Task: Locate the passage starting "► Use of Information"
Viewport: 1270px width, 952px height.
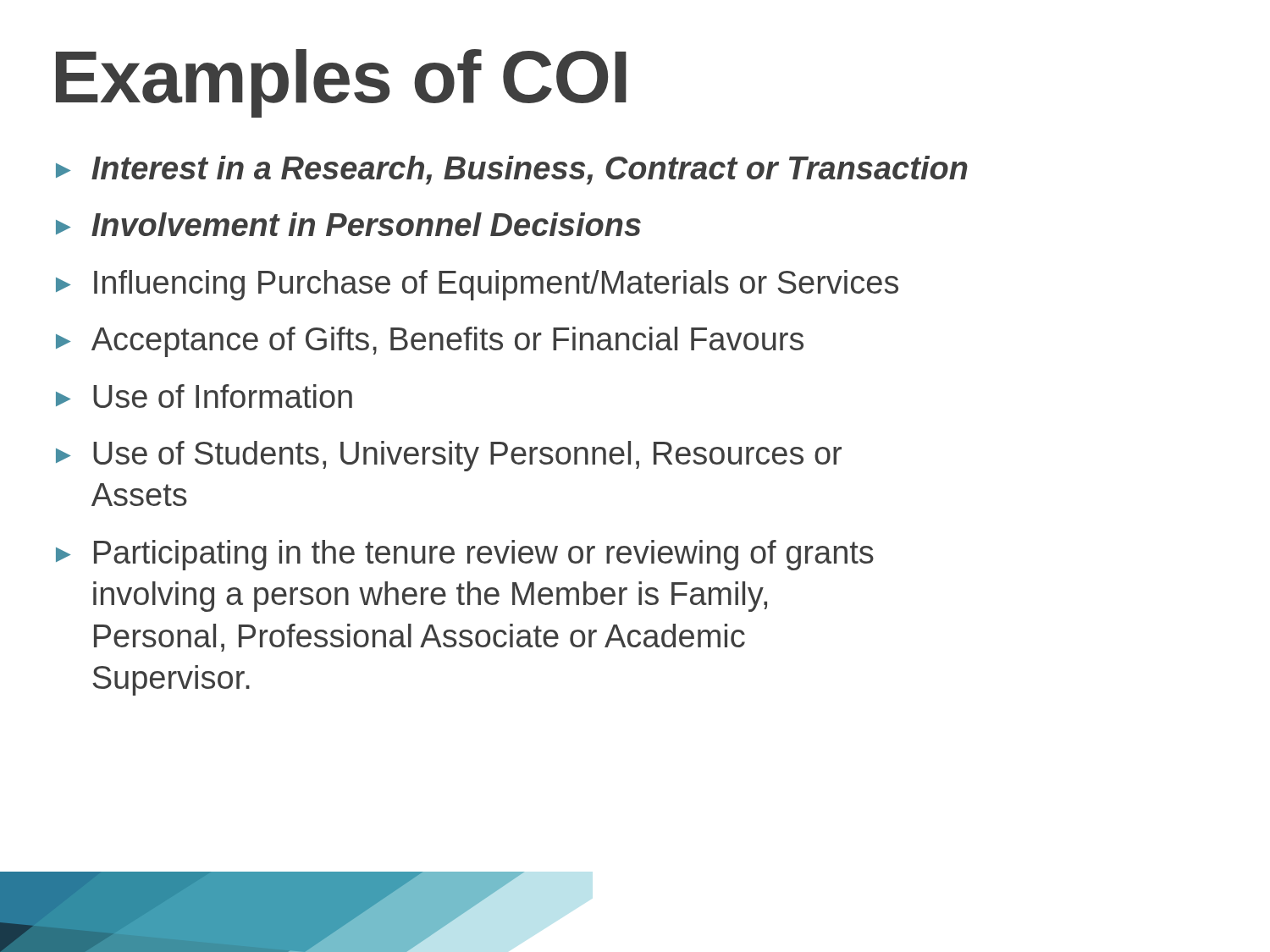Action: pos(204,396)
